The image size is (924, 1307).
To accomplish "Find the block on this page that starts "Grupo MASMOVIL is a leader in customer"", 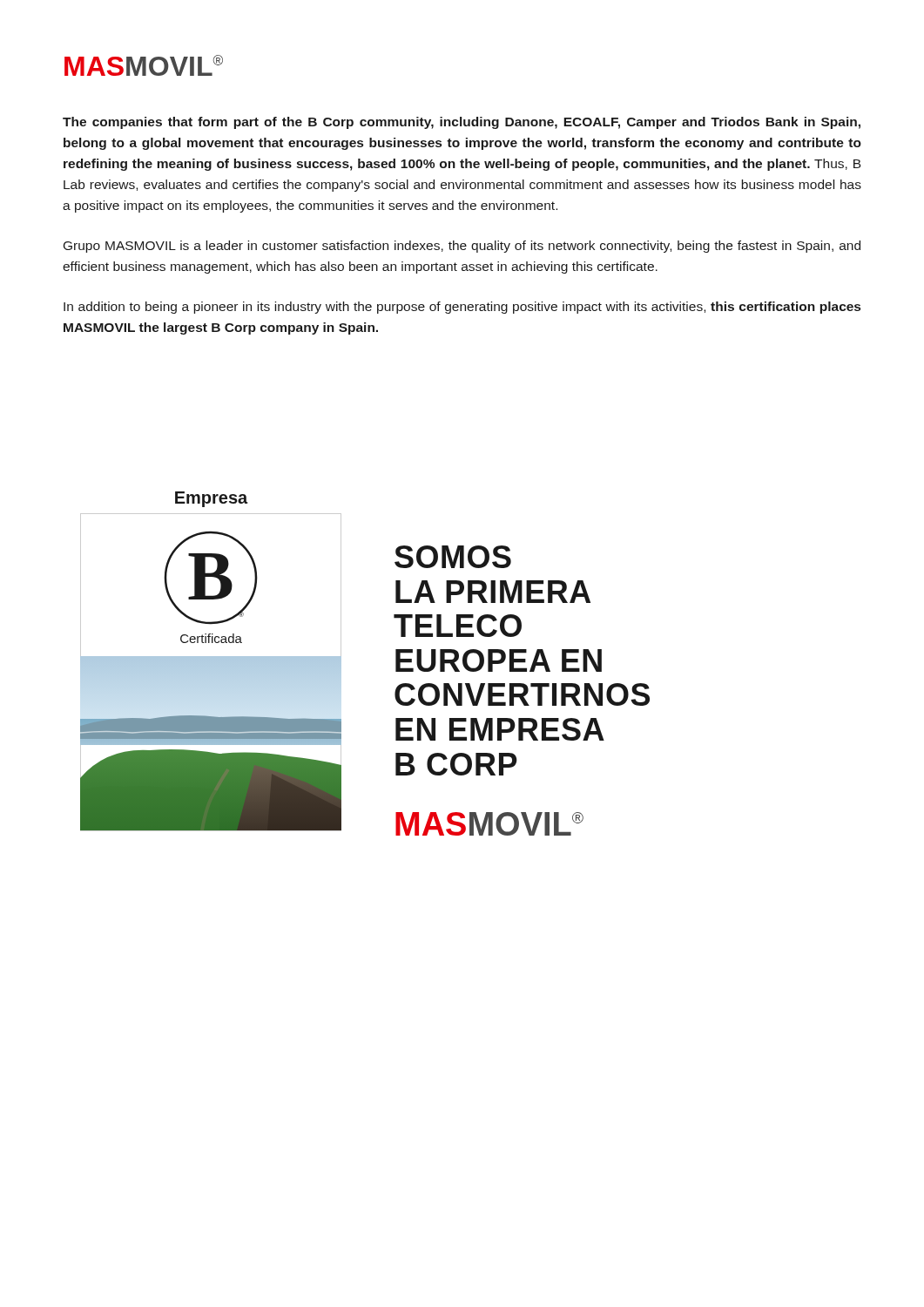I will coord(462,256).
